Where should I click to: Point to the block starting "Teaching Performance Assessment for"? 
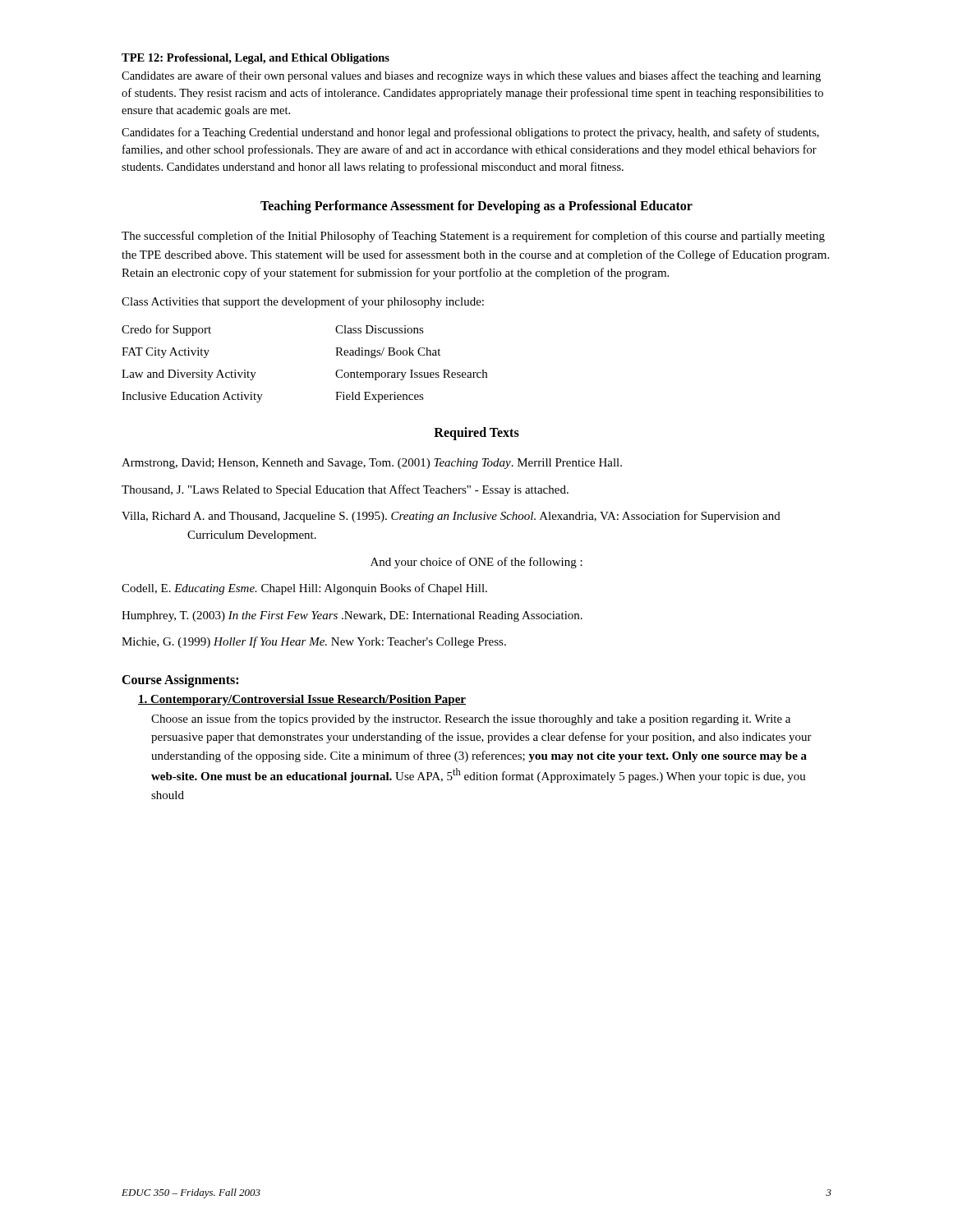[476, 206]
